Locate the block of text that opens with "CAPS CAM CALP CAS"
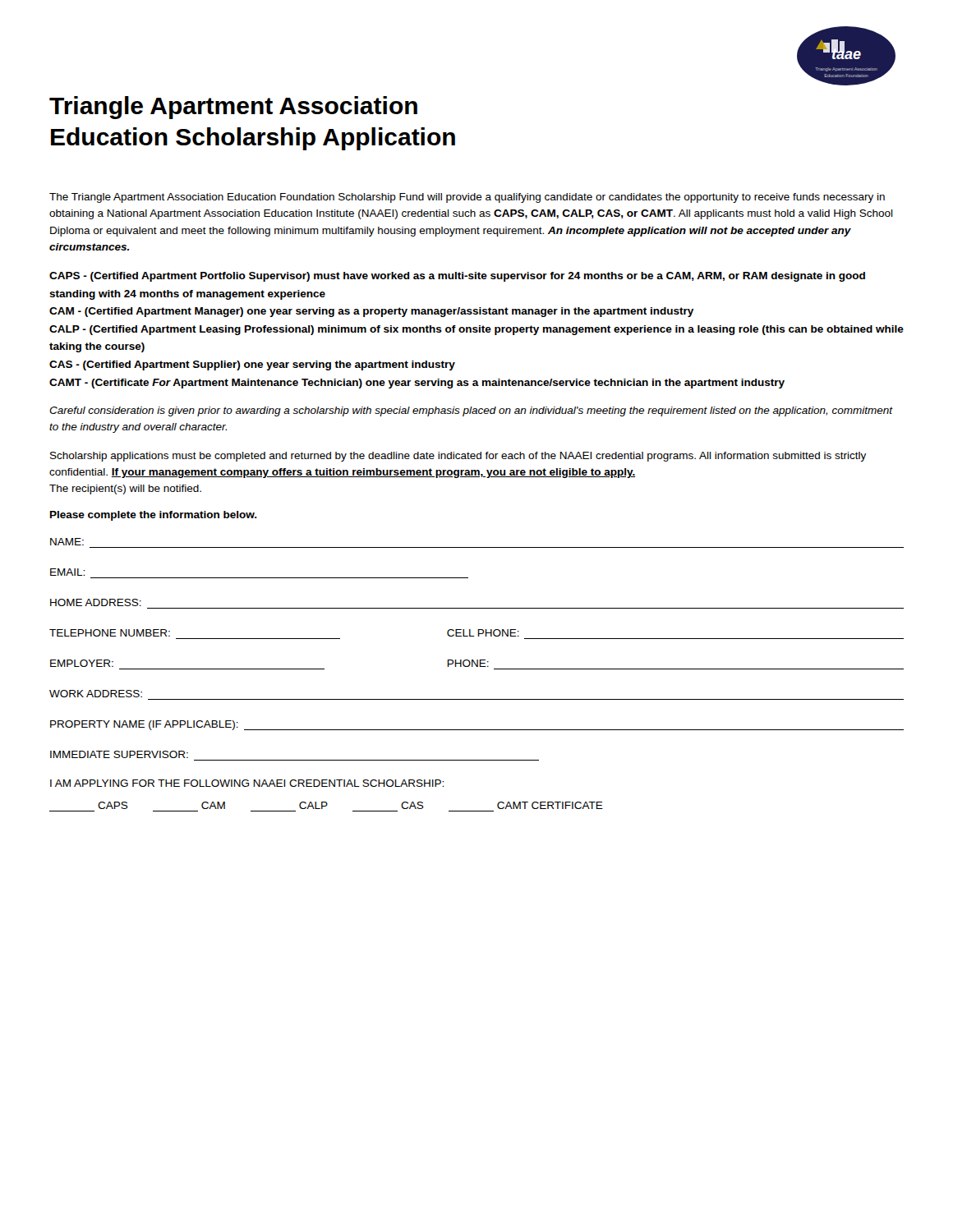This screenshot has width=953, height=1232. pyautogui.click(x=326, y=805)
